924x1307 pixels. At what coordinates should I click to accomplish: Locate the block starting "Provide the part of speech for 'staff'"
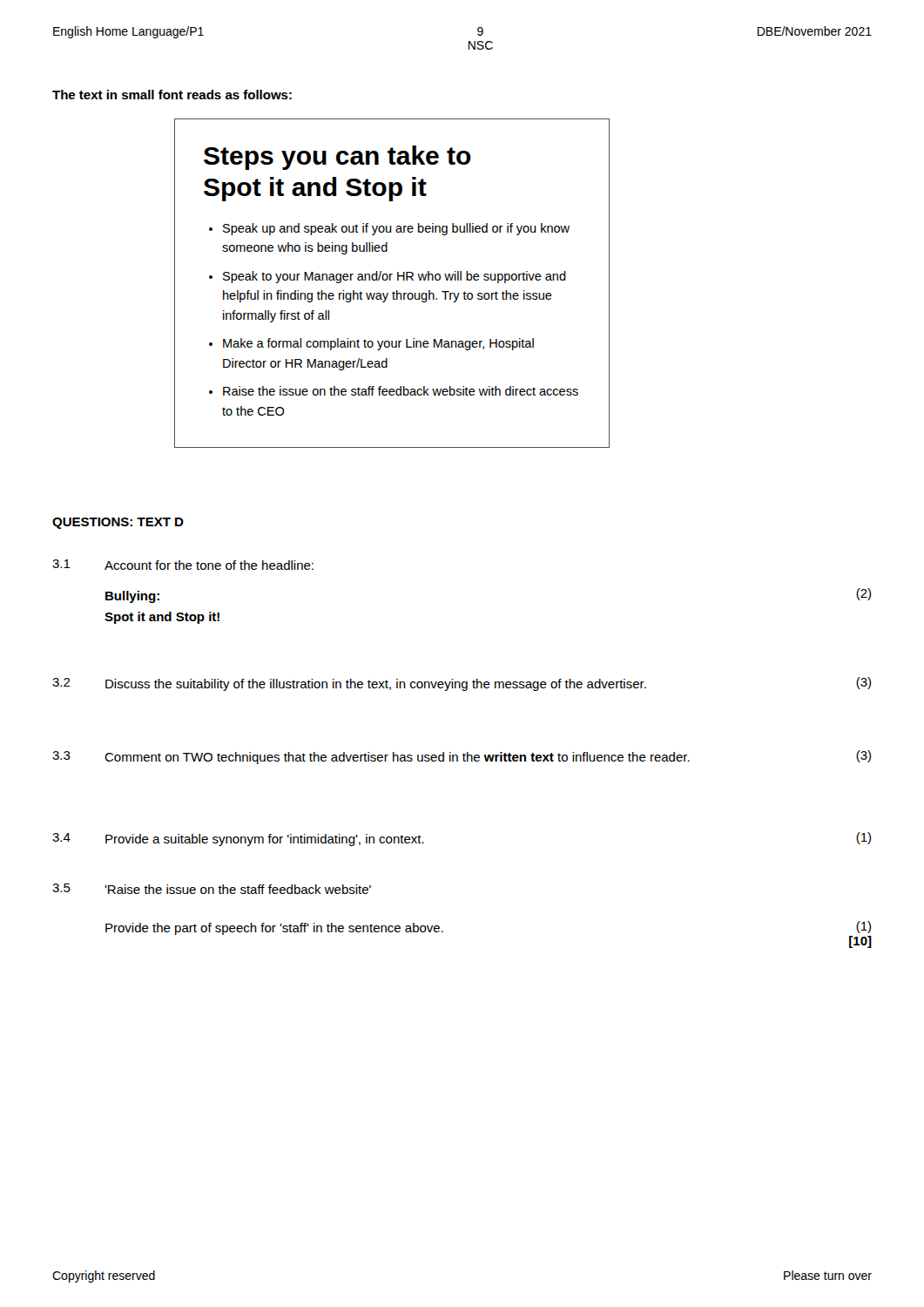[268, 932]
